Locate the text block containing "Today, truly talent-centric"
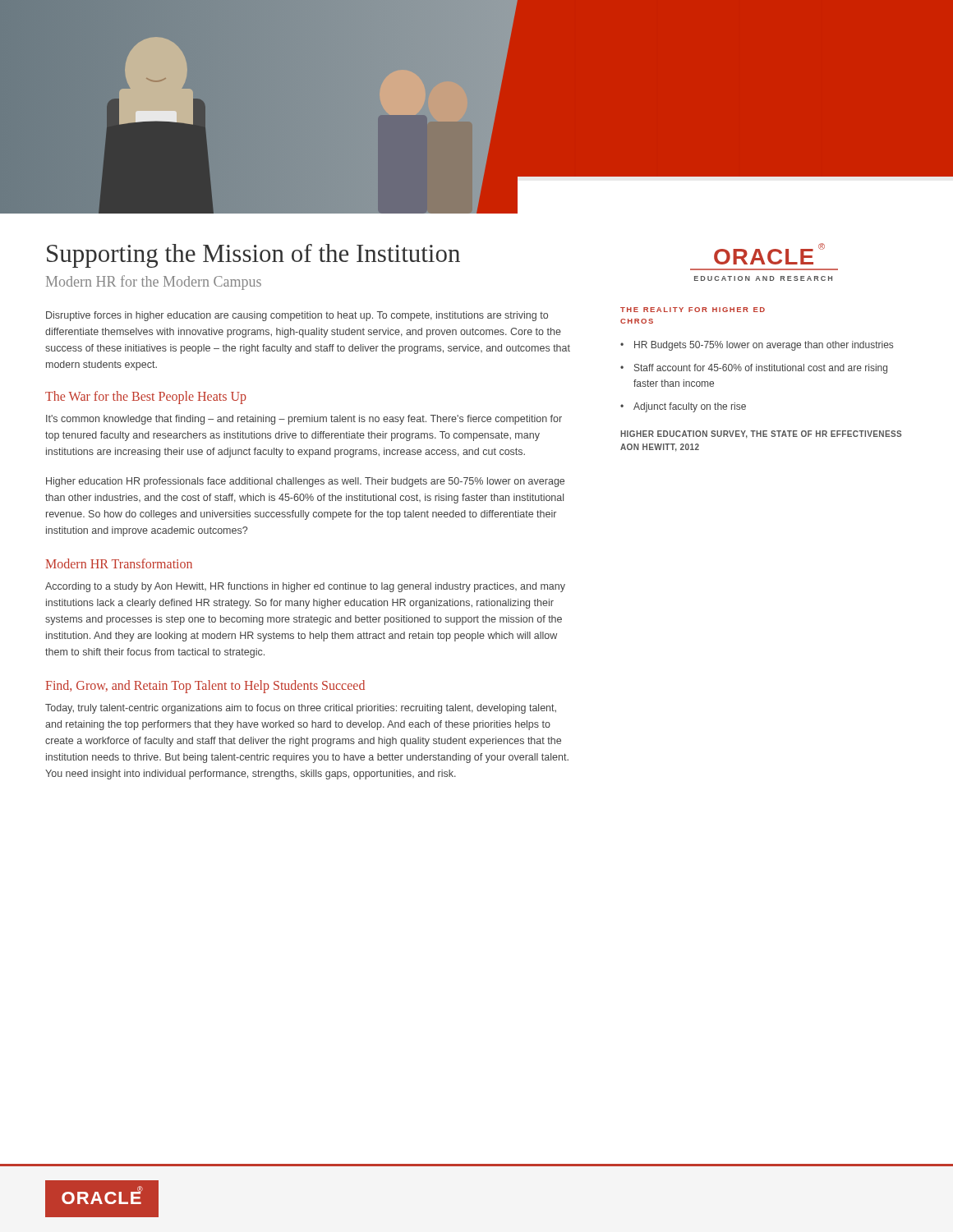 tap(307, 741)
